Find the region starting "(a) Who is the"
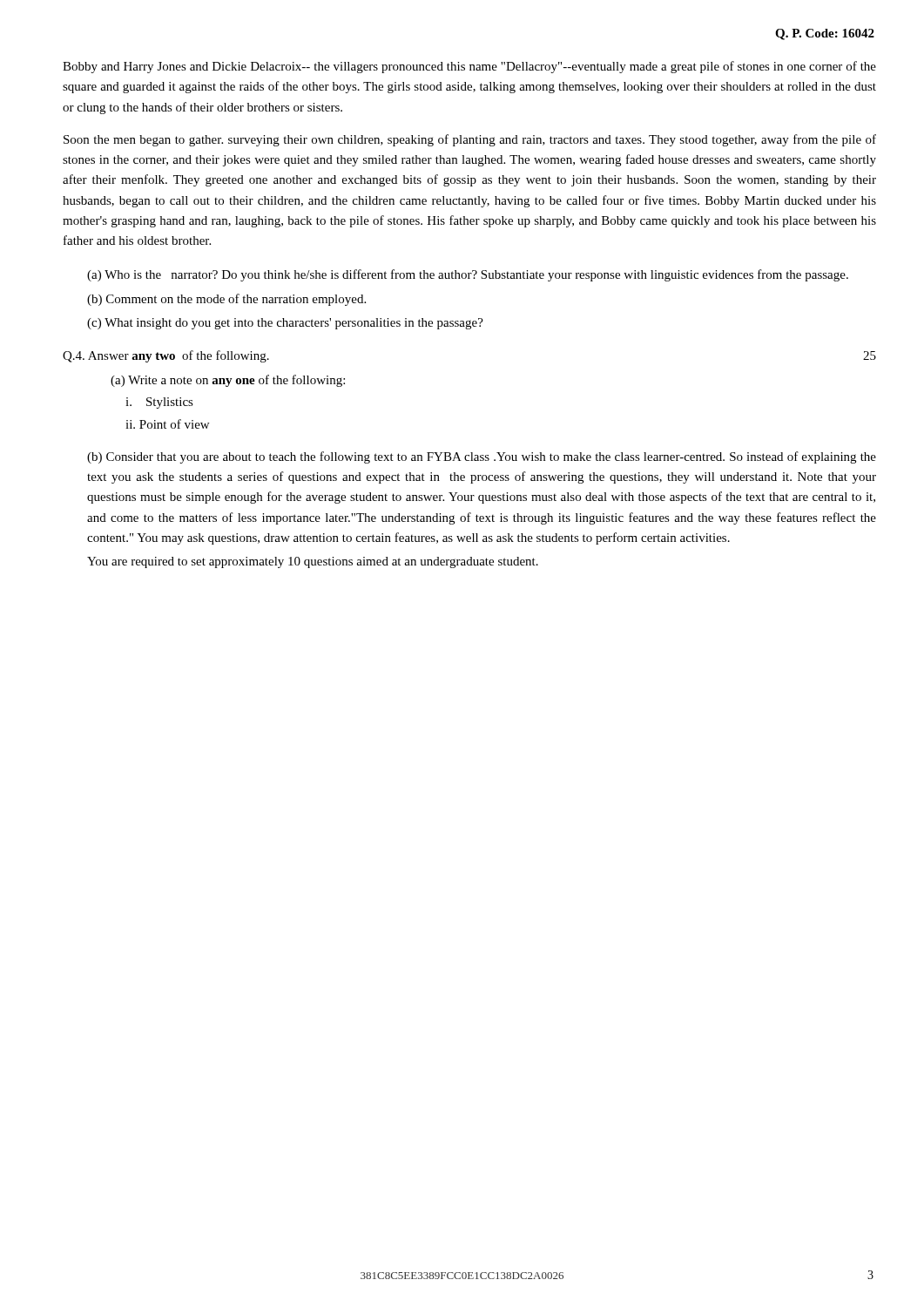924x1307 pixels. click(468, 275)
